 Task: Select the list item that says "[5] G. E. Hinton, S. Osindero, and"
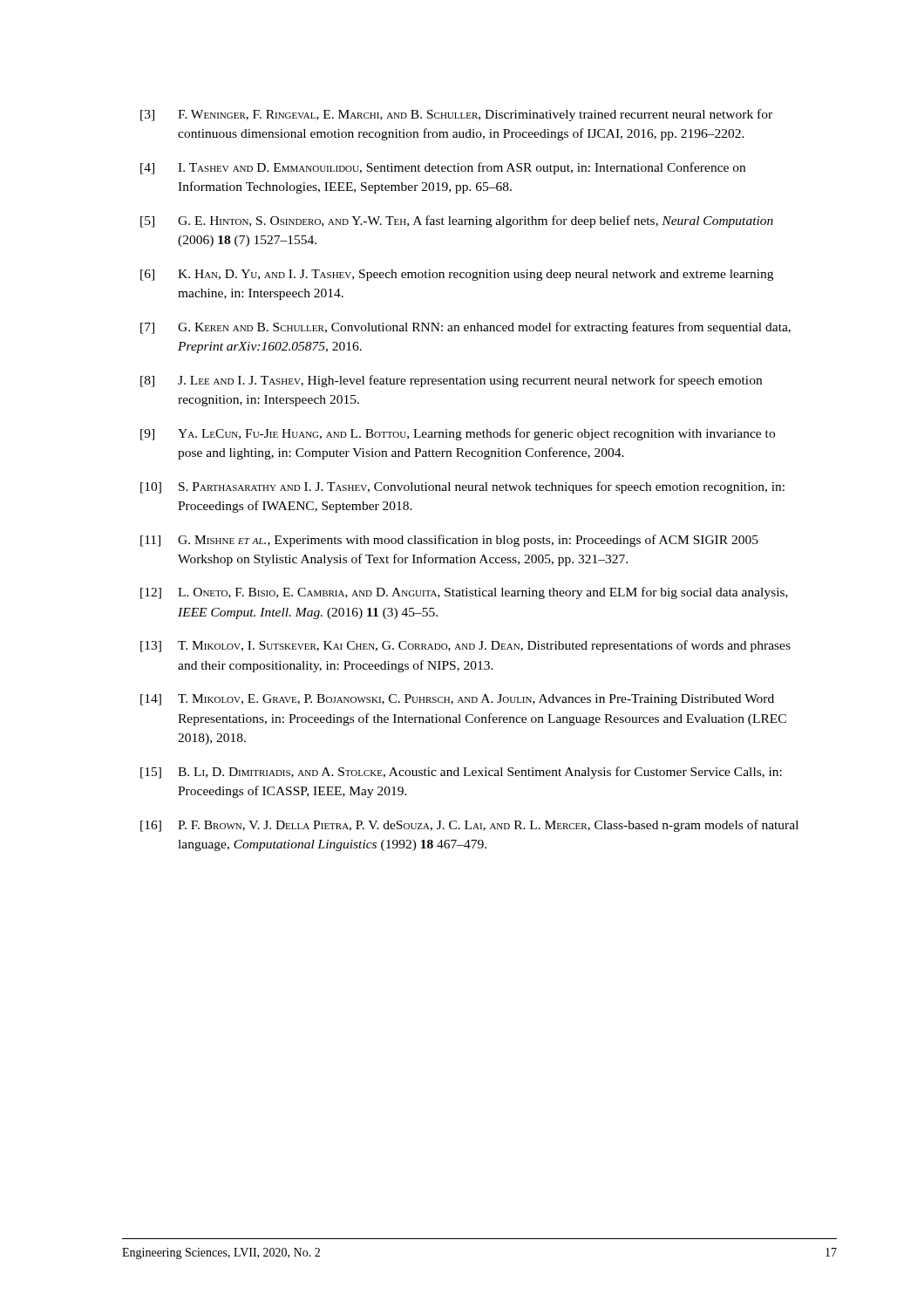(x=471, y=230)
